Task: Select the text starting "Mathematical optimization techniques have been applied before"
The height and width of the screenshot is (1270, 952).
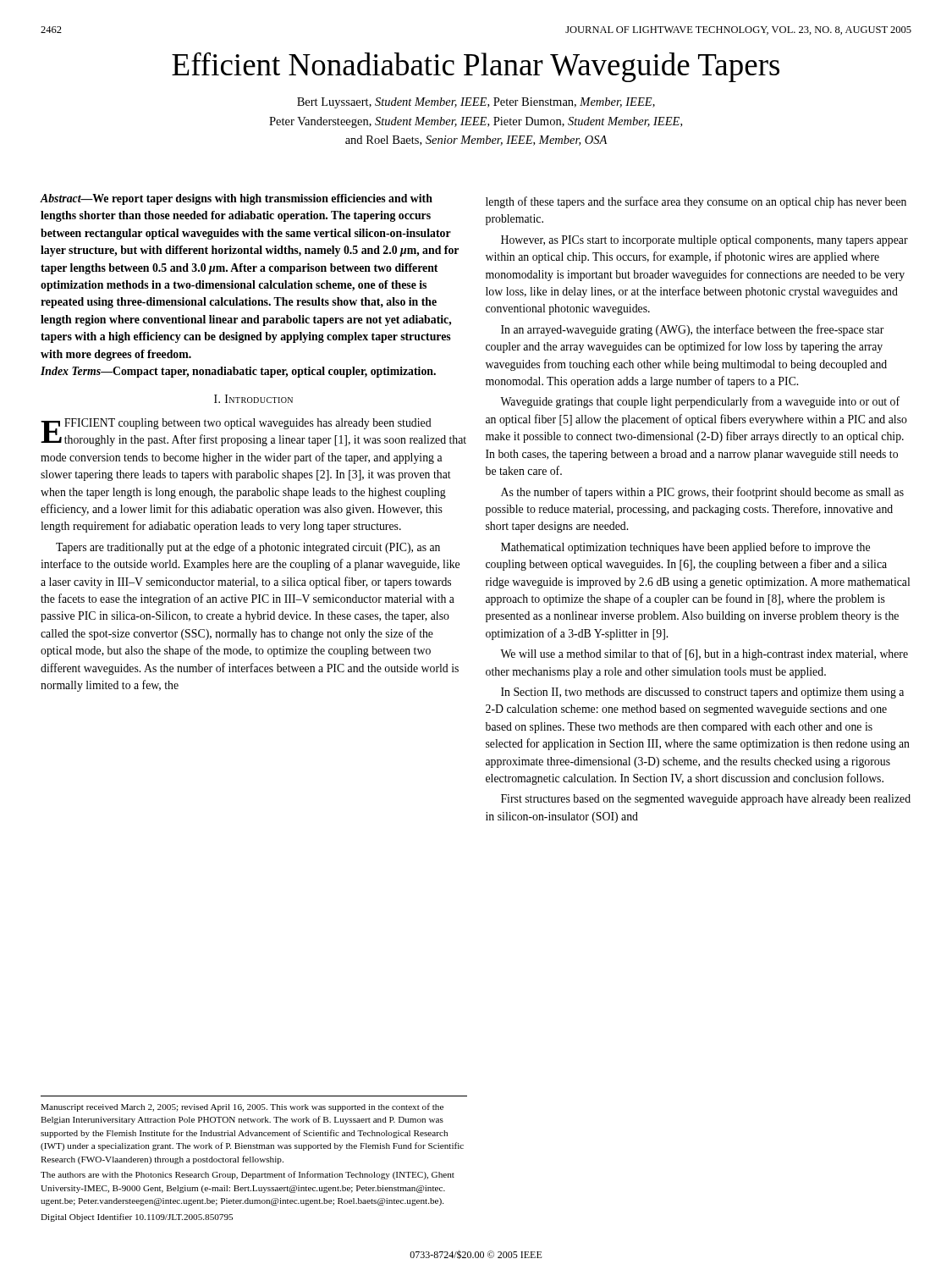Action: 698,591
